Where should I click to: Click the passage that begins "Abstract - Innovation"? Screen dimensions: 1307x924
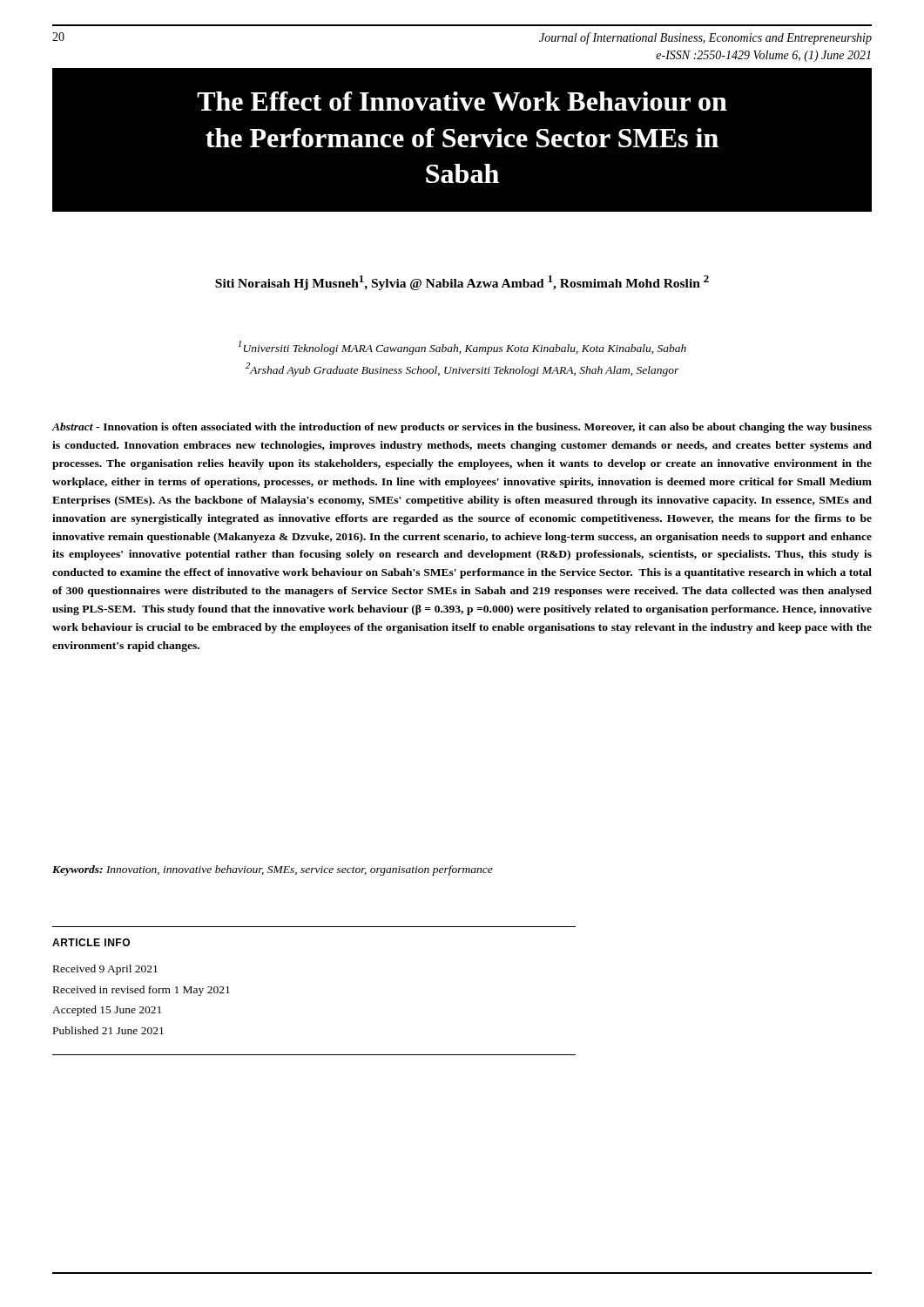462,537
